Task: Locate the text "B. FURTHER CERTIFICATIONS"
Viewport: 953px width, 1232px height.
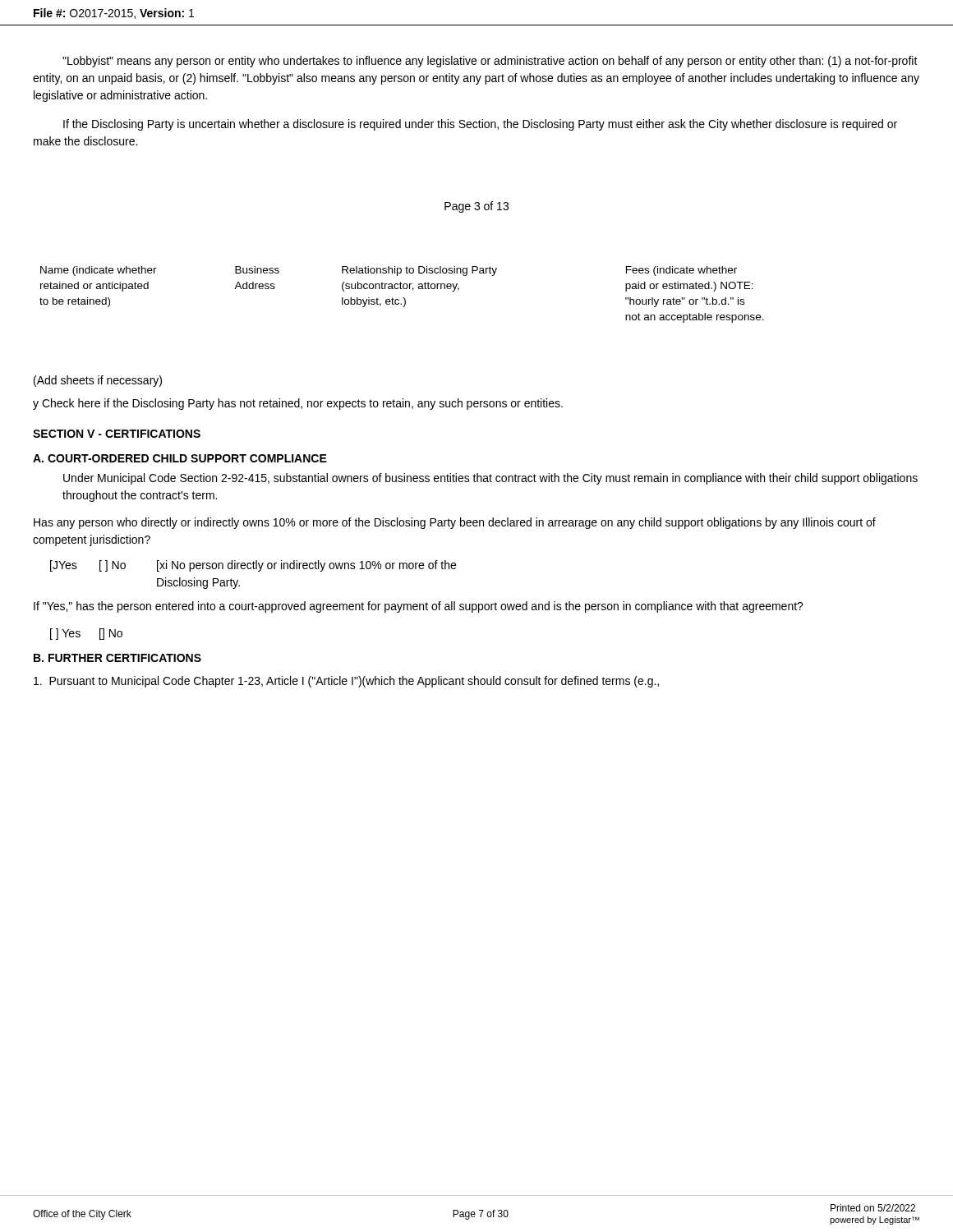Action: pos(117,658)
